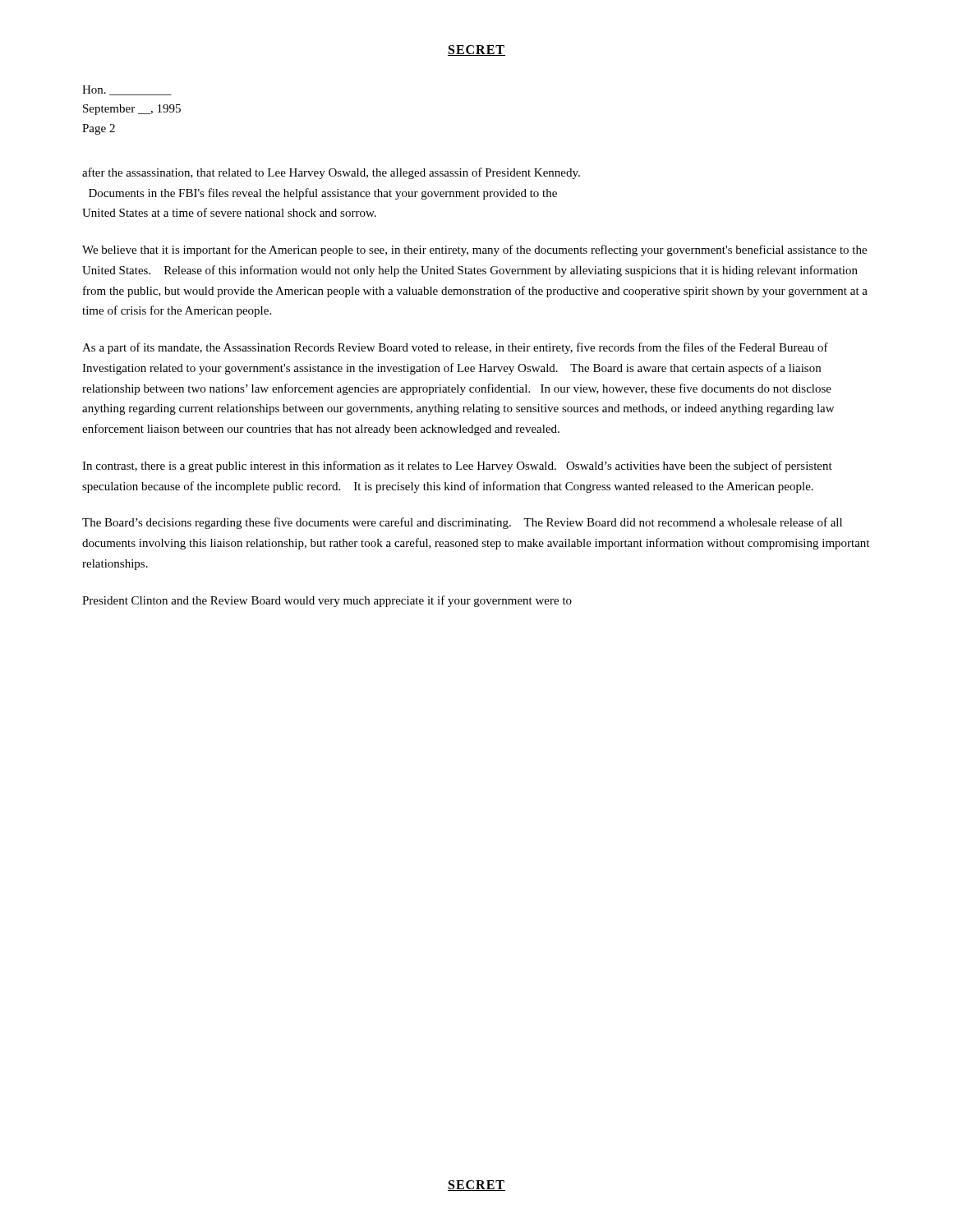Select the text block that says "after the assassination, that related"
The width and height of the screenshot is (953, 1232).
[x=476, y=193]
